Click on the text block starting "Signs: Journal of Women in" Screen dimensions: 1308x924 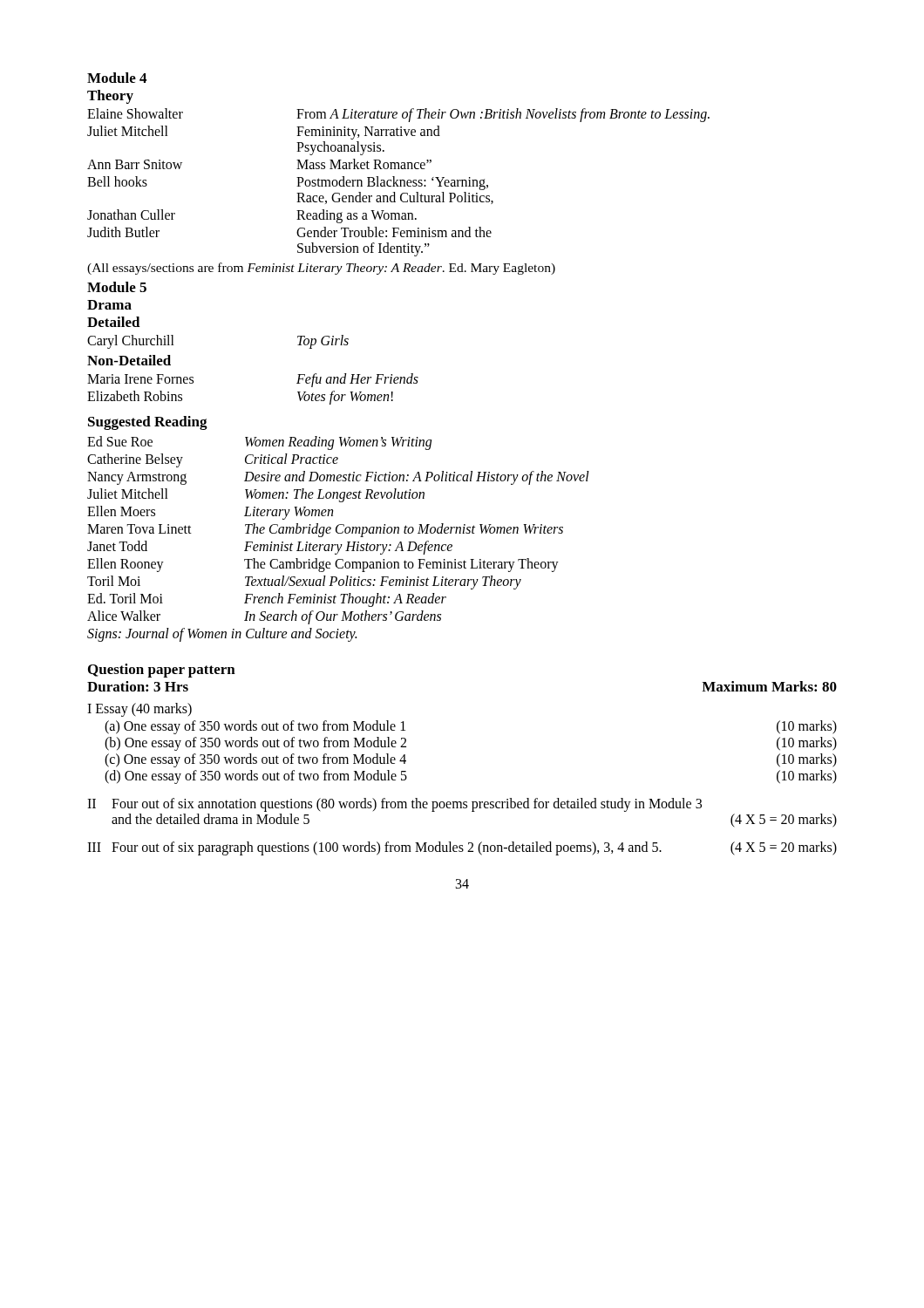point(223,634)
